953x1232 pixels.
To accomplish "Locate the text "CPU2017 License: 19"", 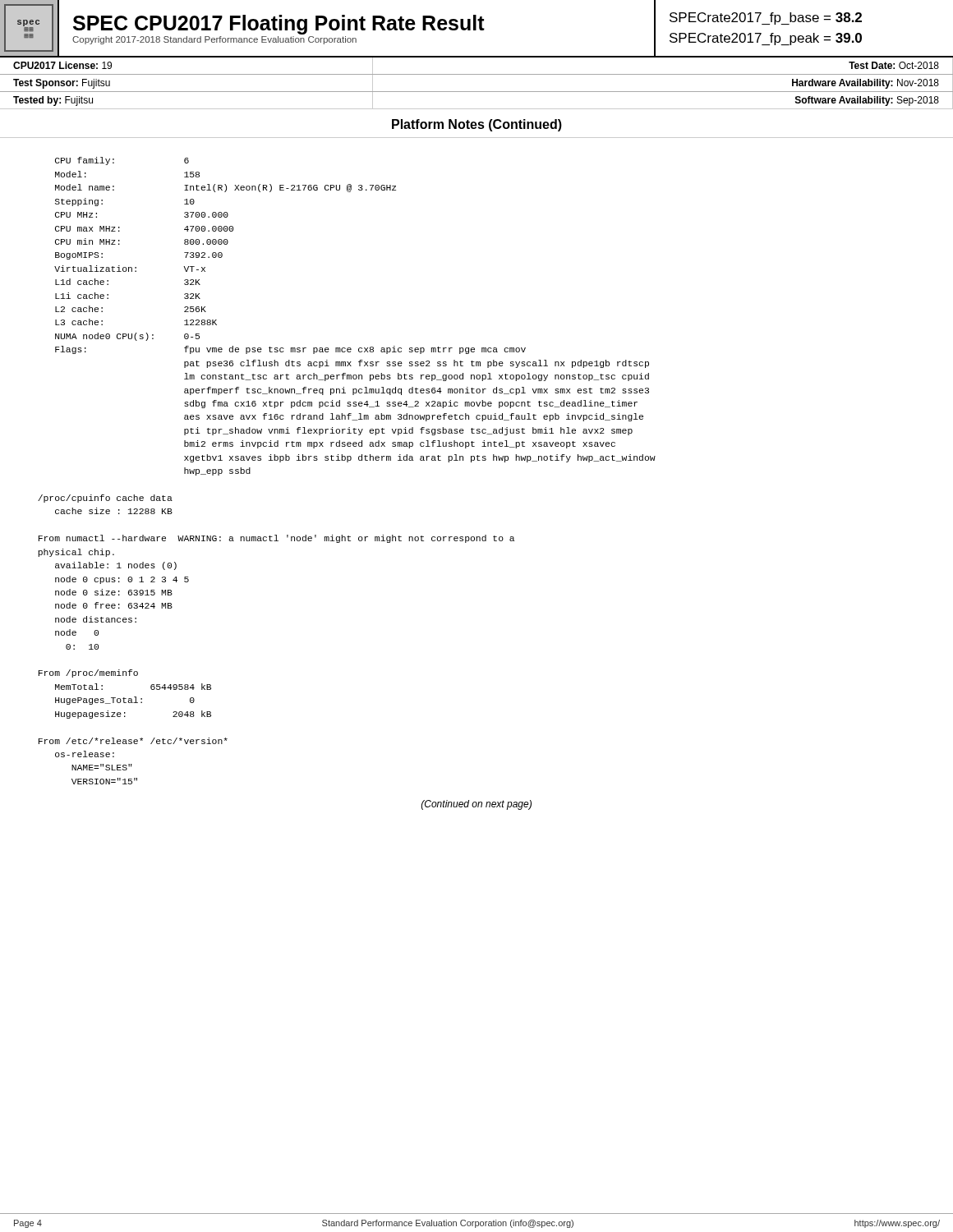I will tap(63, 66).
